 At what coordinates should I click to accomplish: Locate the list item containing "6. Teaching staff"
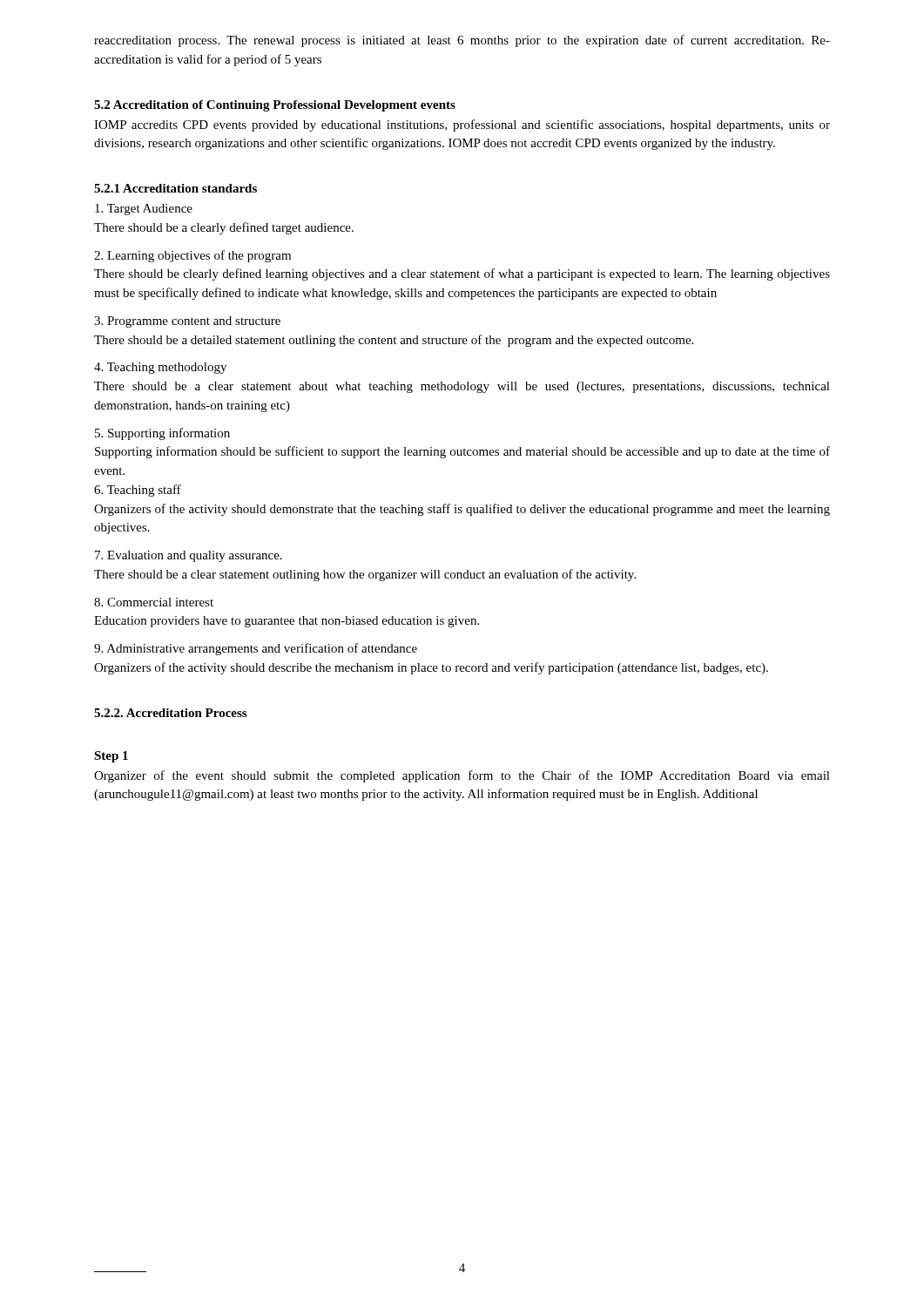click(x=137, y=489)
